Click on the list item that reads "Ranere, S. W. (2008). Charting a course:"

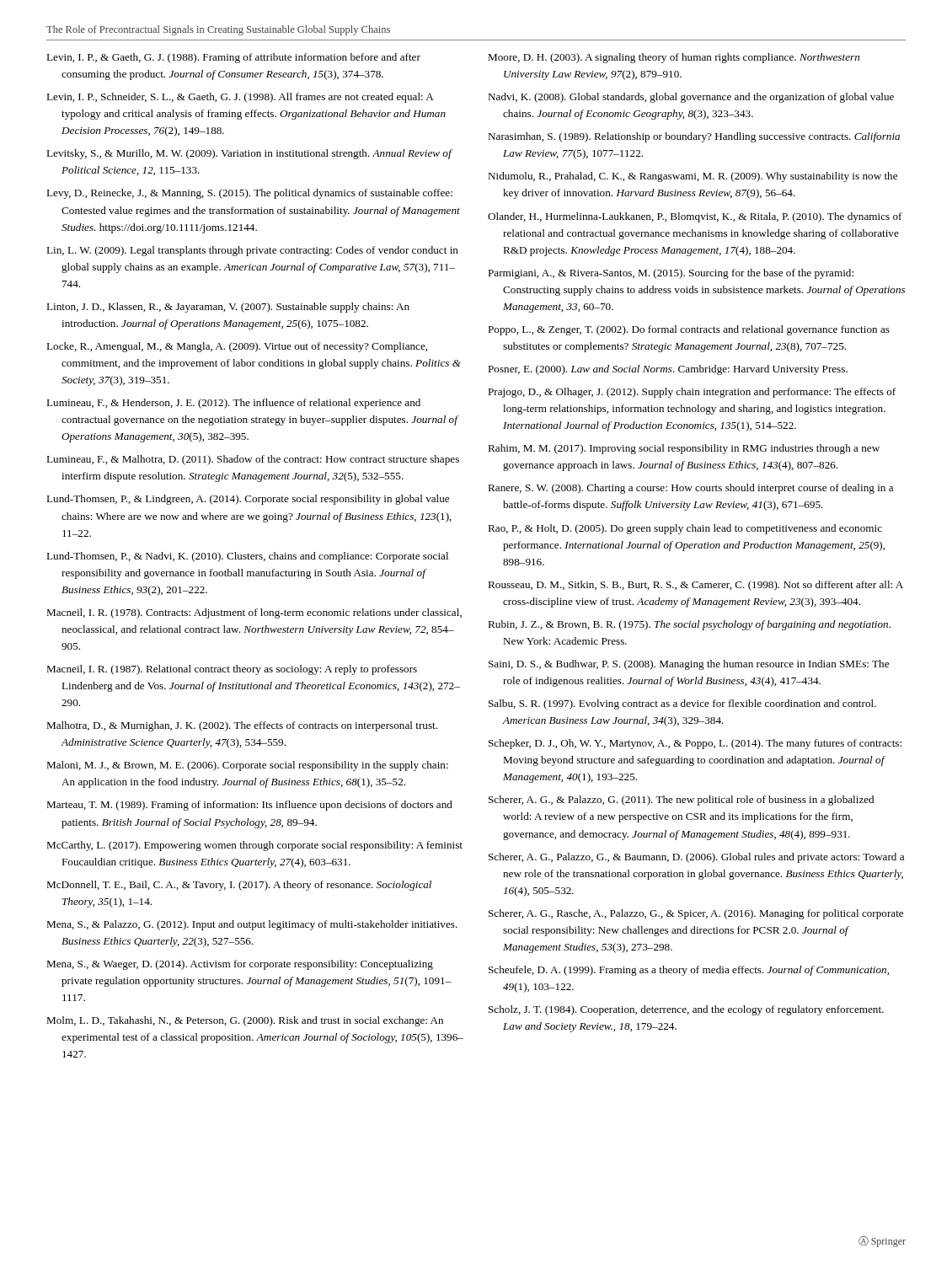(x=691, y=496)
